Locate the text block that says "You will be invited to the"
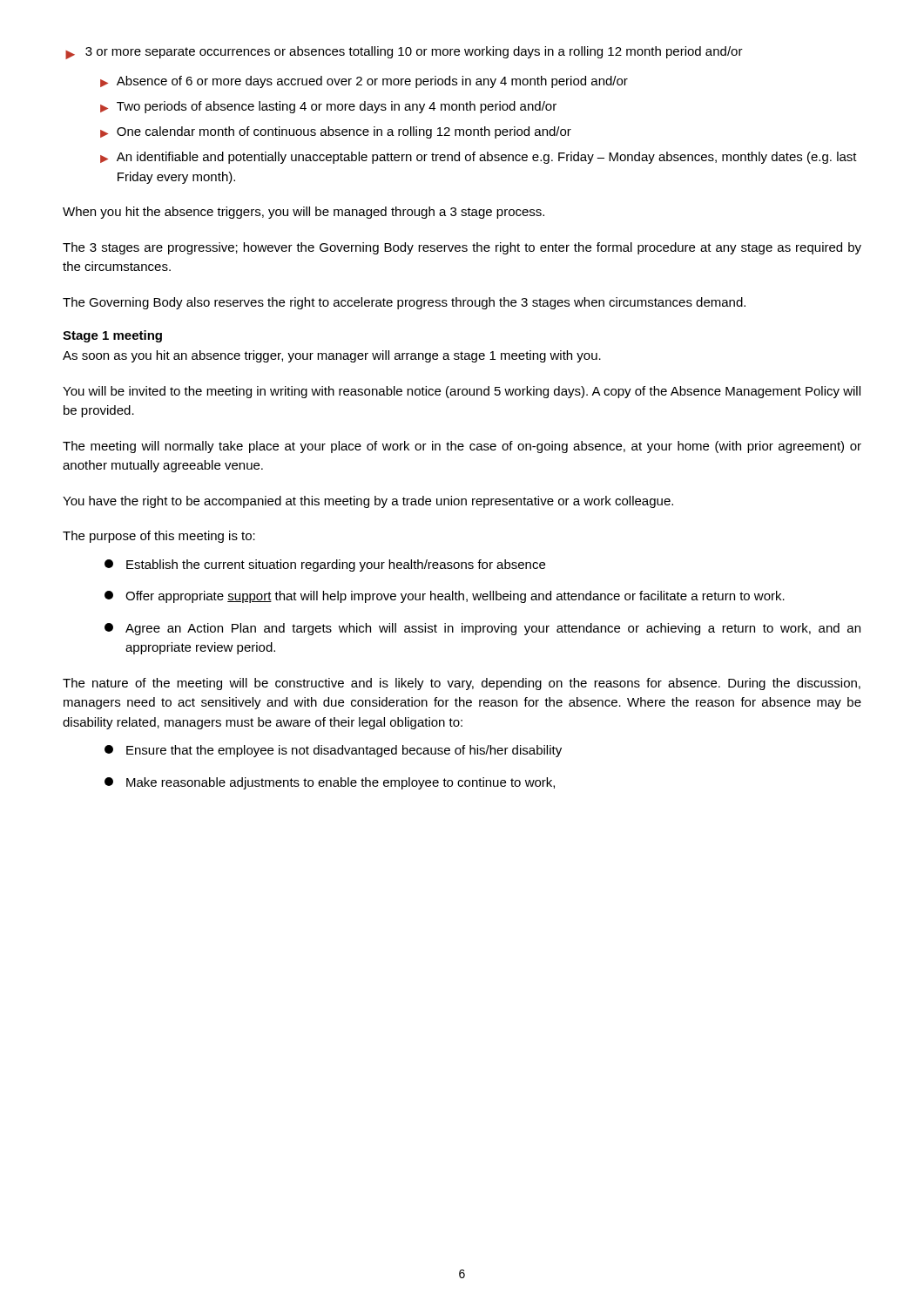Viewport: 924px width, 1307px height. (x=462, y=400)
